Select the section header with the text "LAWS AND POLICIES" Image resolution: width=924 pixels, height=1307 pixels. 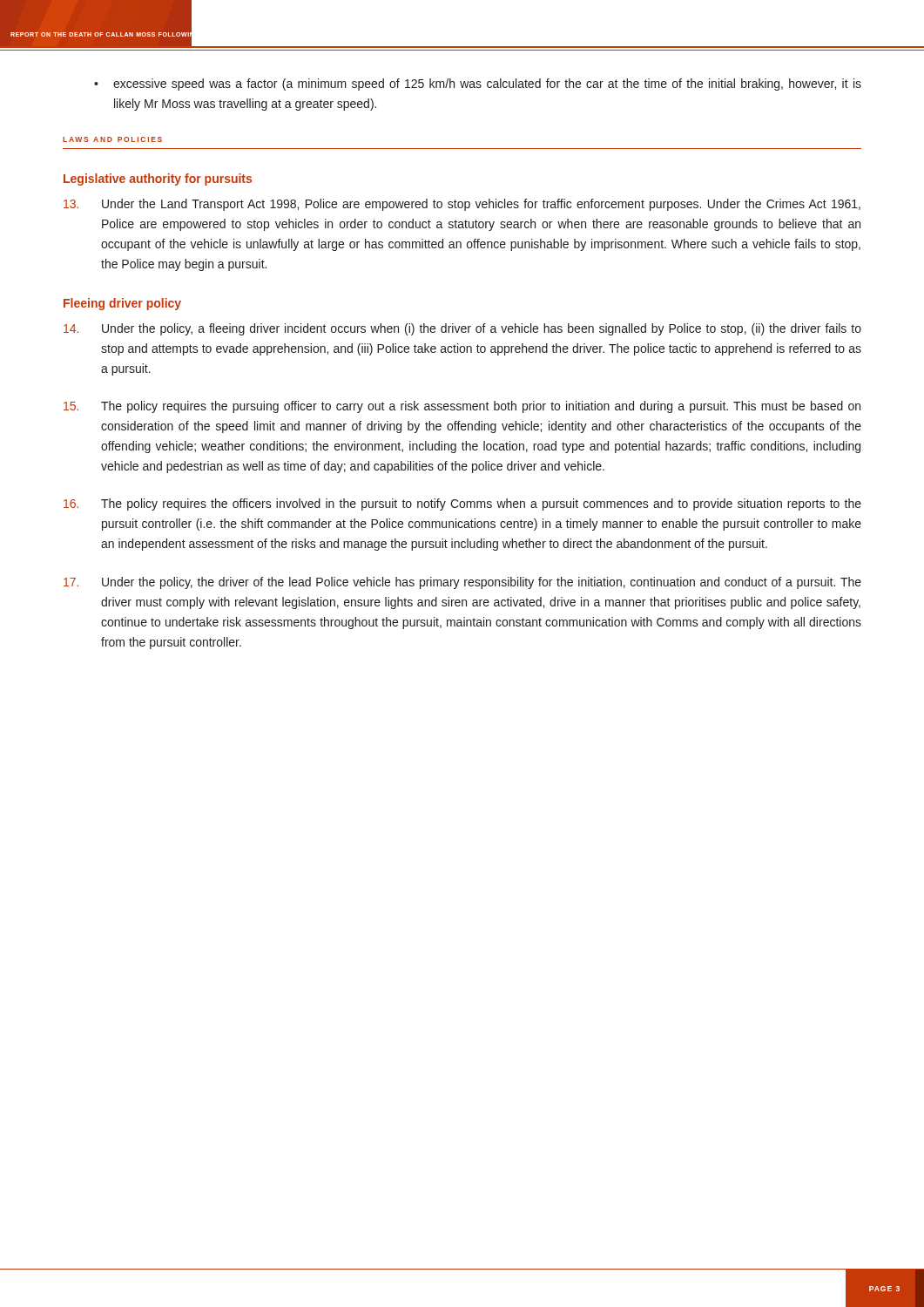(462, 142)
